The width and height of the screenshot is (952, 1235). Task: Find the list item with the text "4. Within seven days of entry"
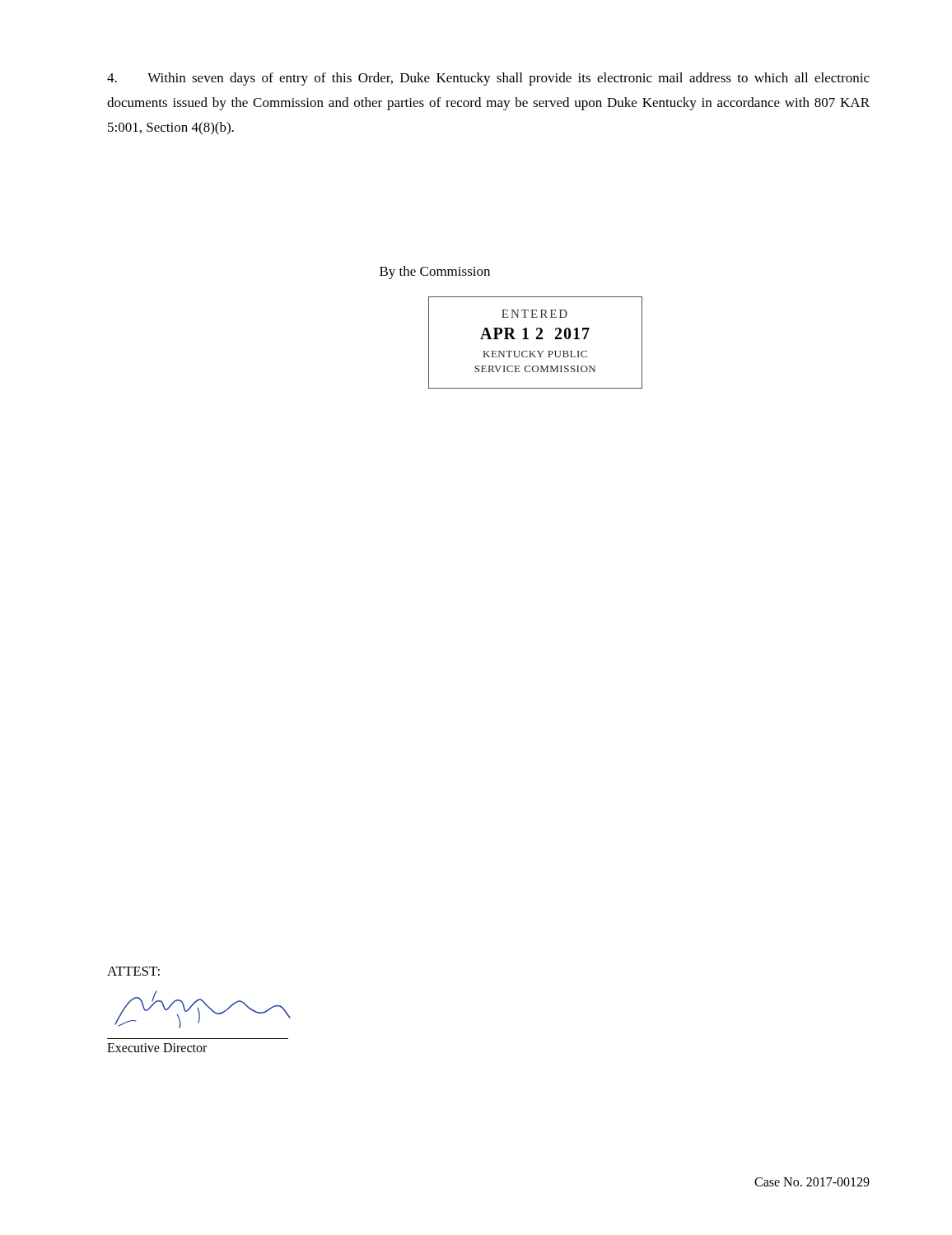[x=488, y=102]
